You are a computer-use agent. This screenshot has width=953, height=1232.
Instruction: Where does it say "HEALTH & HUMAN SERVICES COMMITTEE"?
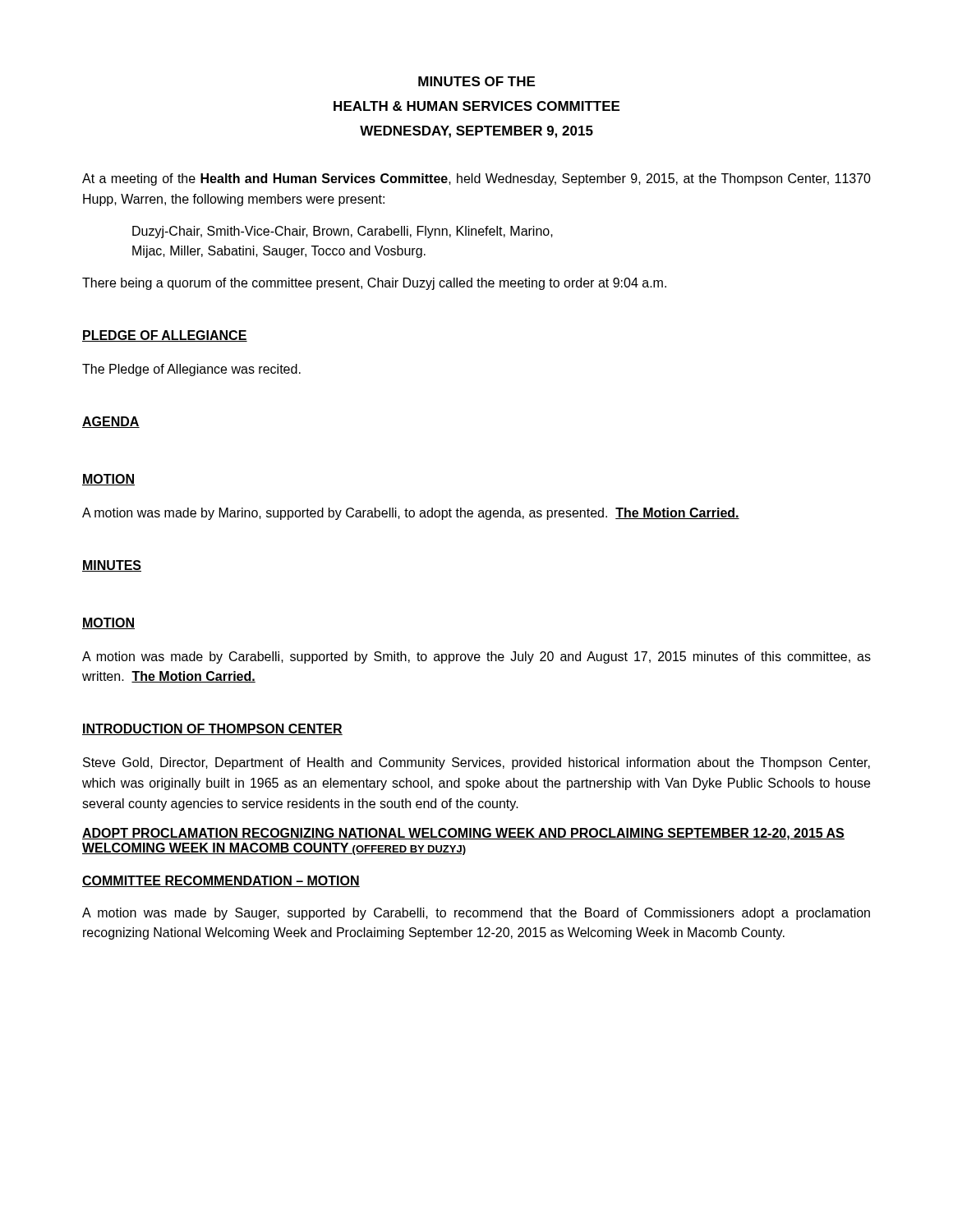point(476,106)
